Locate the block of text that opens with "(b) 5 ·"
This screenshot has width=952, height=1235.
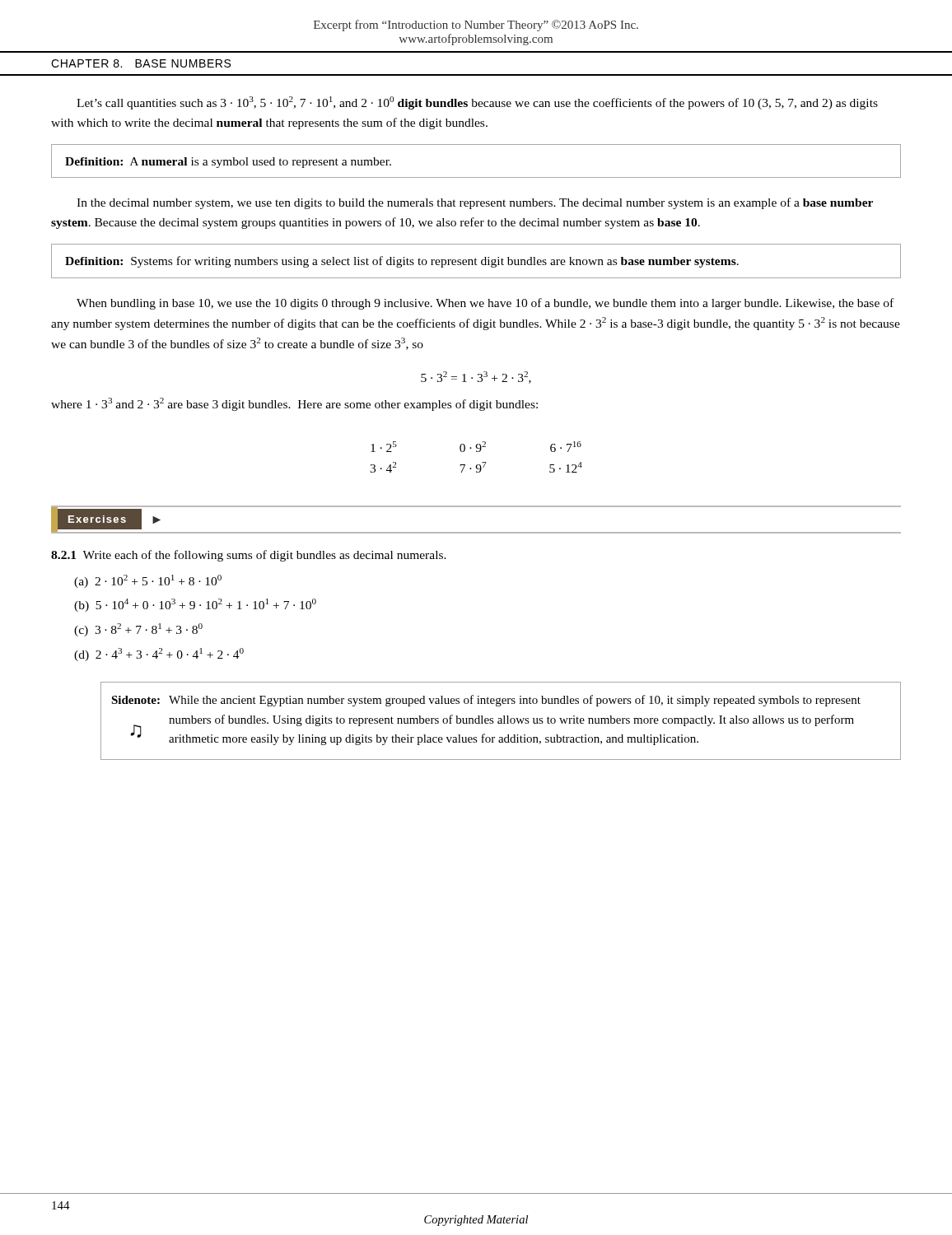pyautogui.click(x=195, y=604)
